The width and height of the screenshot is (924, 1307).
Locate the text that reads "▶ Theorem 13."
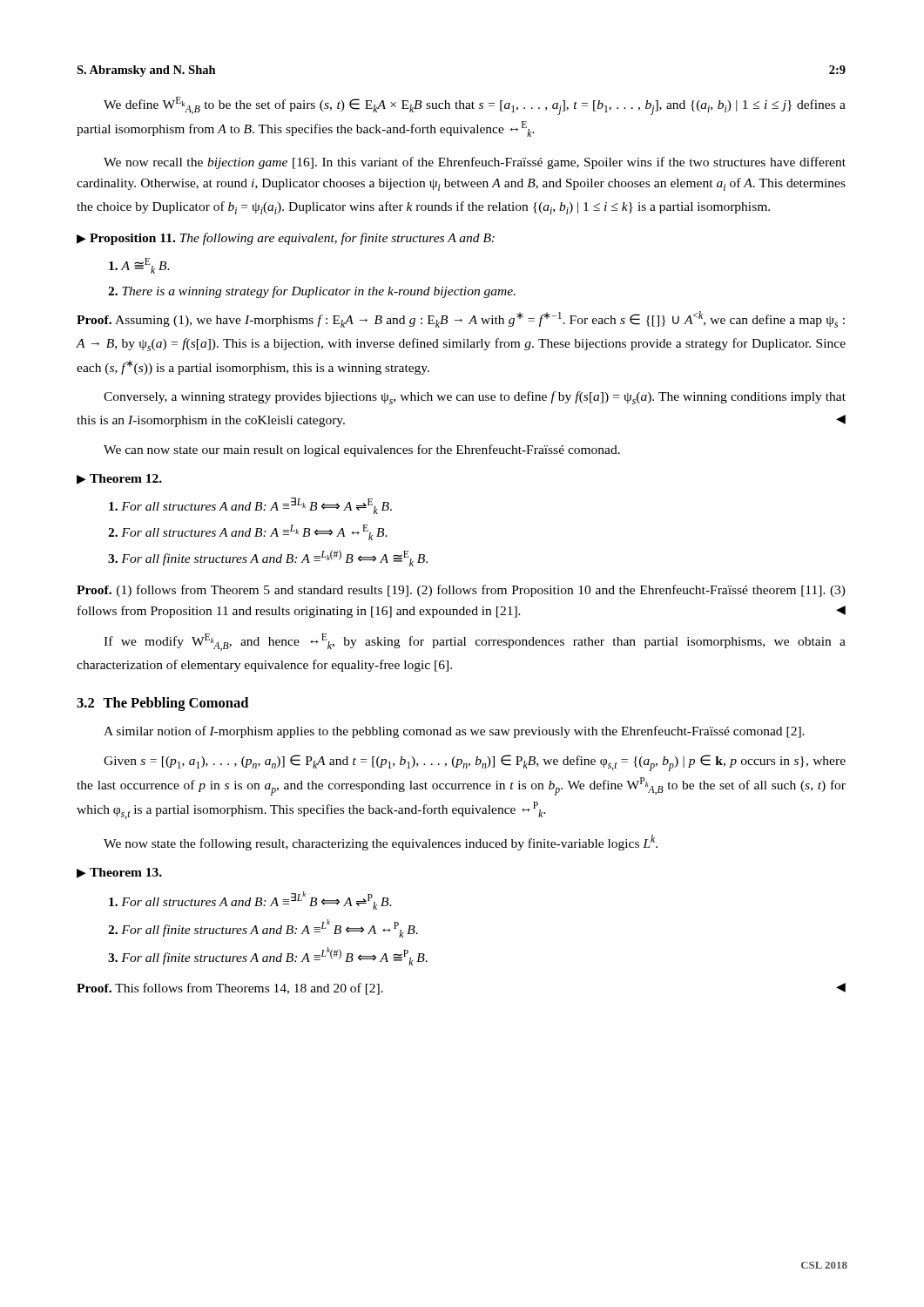pyautogui.click(x=119, y=873)
